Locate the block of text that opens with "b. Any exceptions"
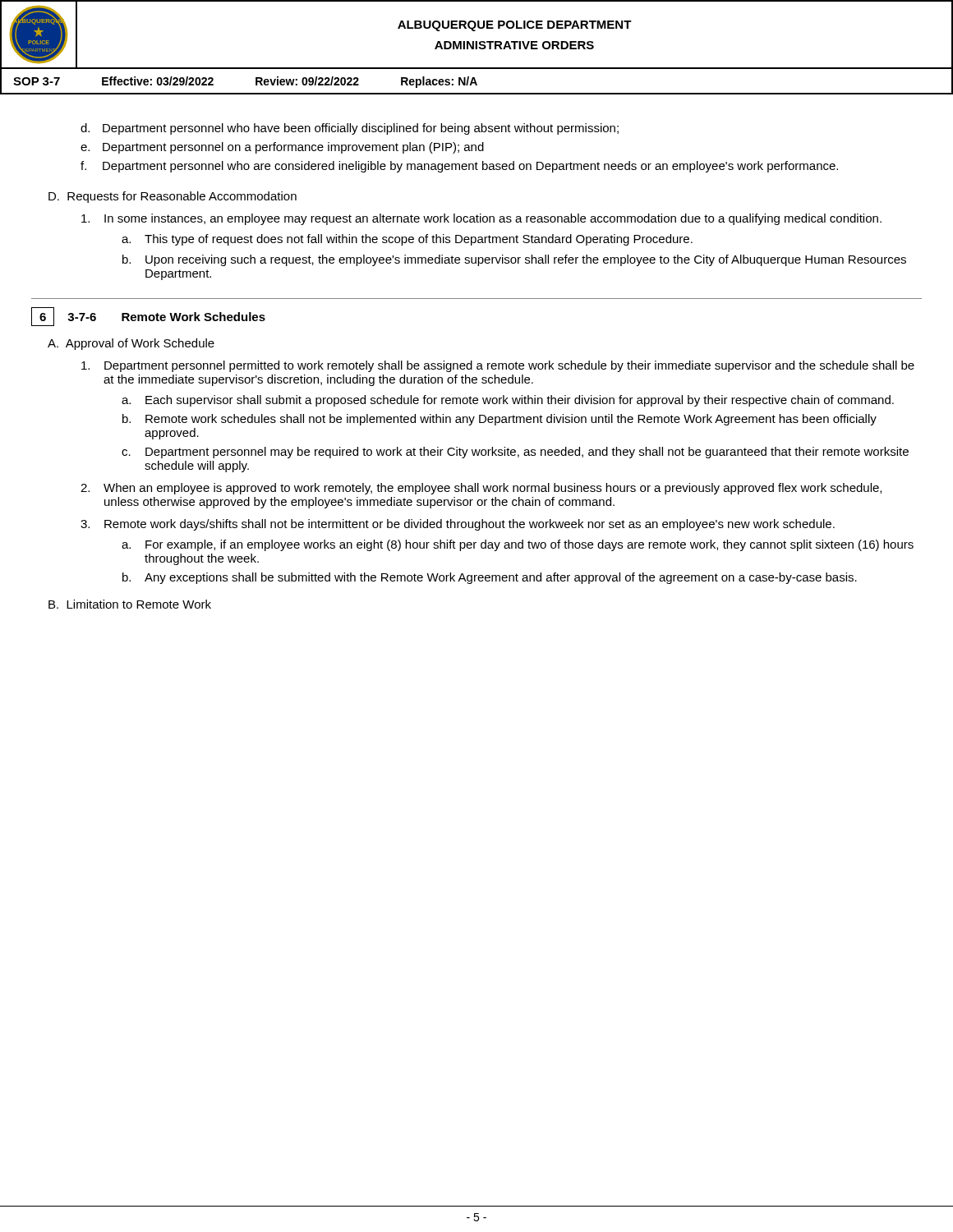 point(490,577)
